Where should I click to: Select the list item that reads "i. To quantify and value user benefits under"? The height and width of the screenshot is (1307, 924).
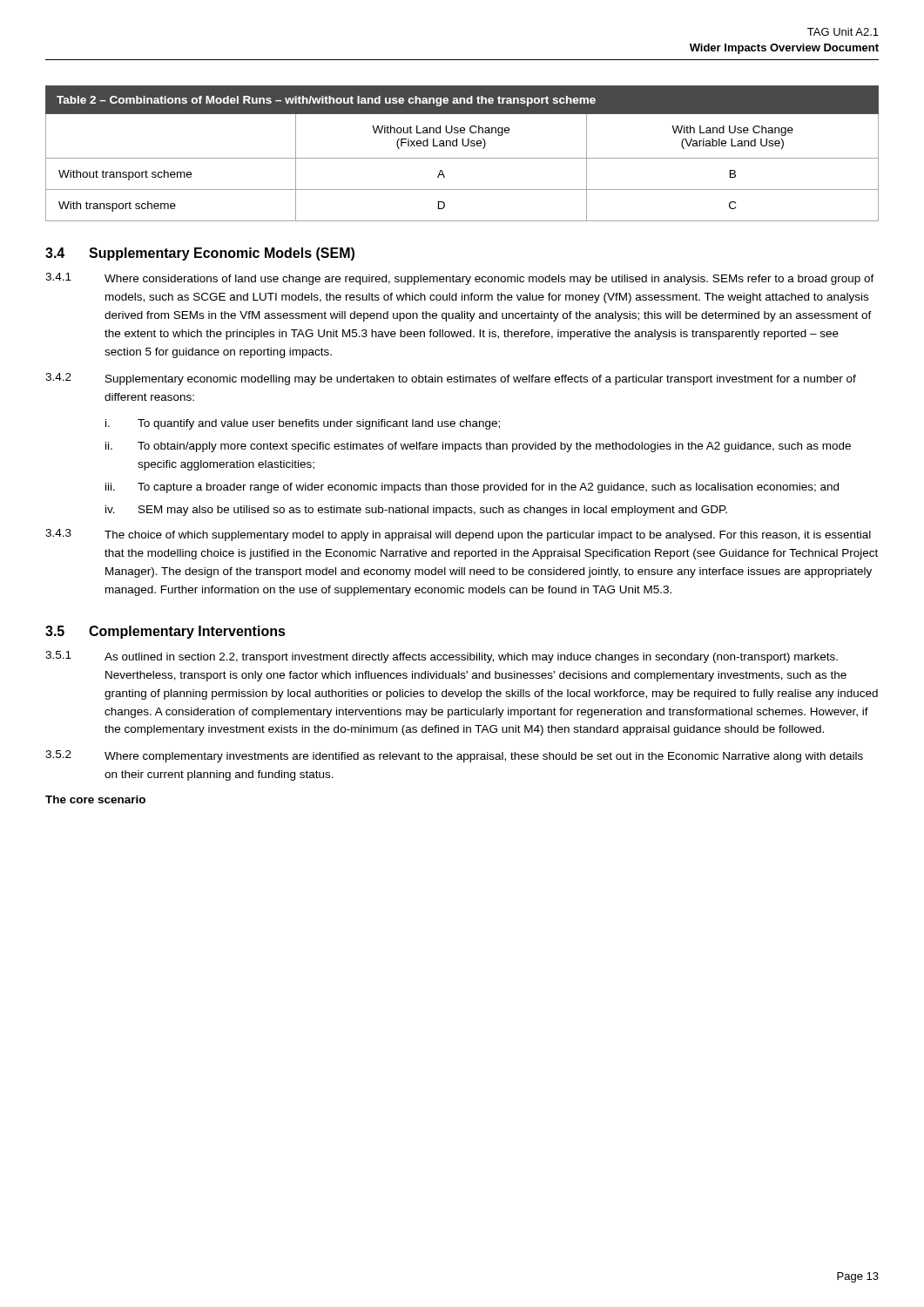point(492,424)
